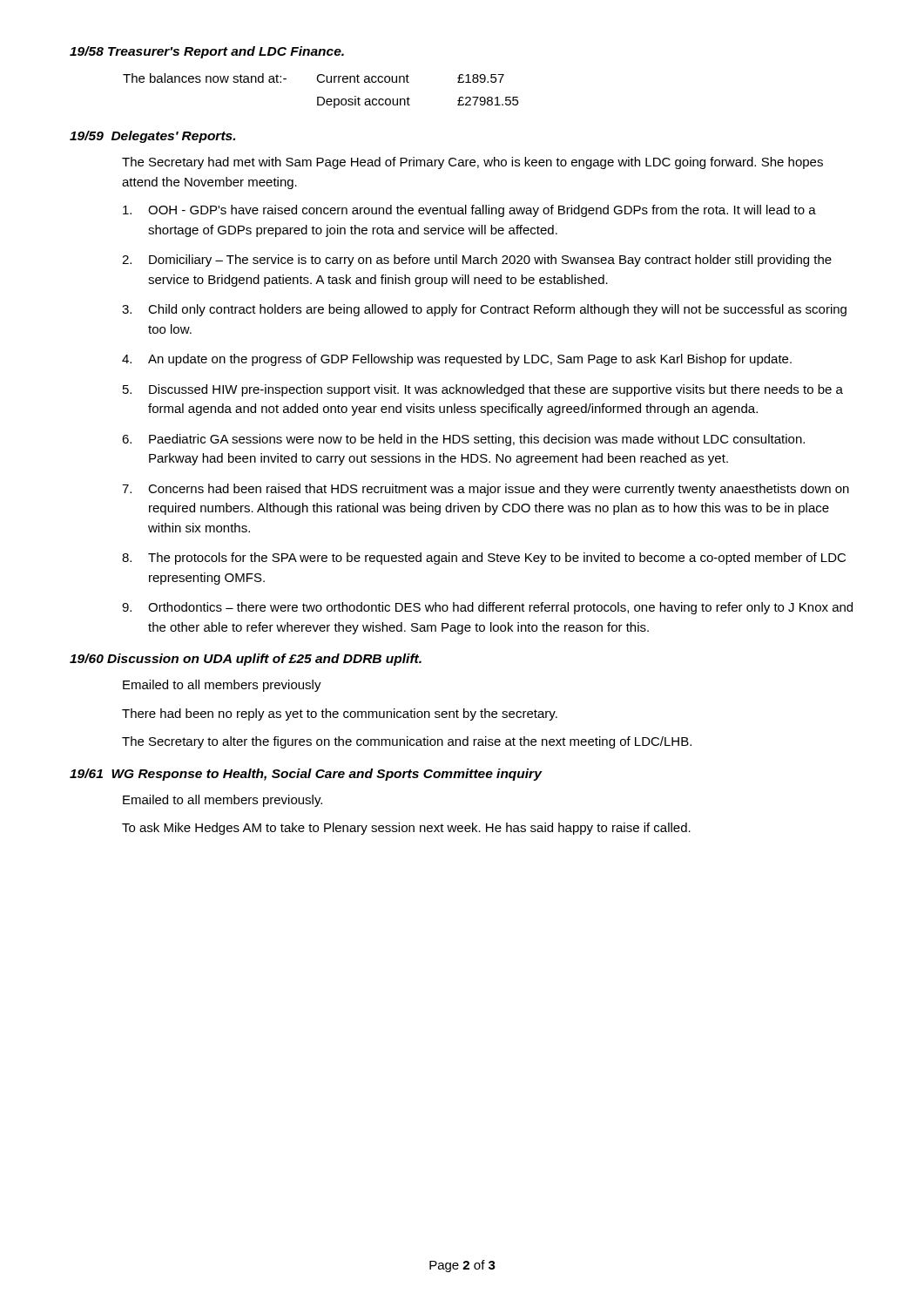Click on the block starting "To ask Mike Hedges AM"
Screen dimensions: 1307x924
click(x=407, y=827)
